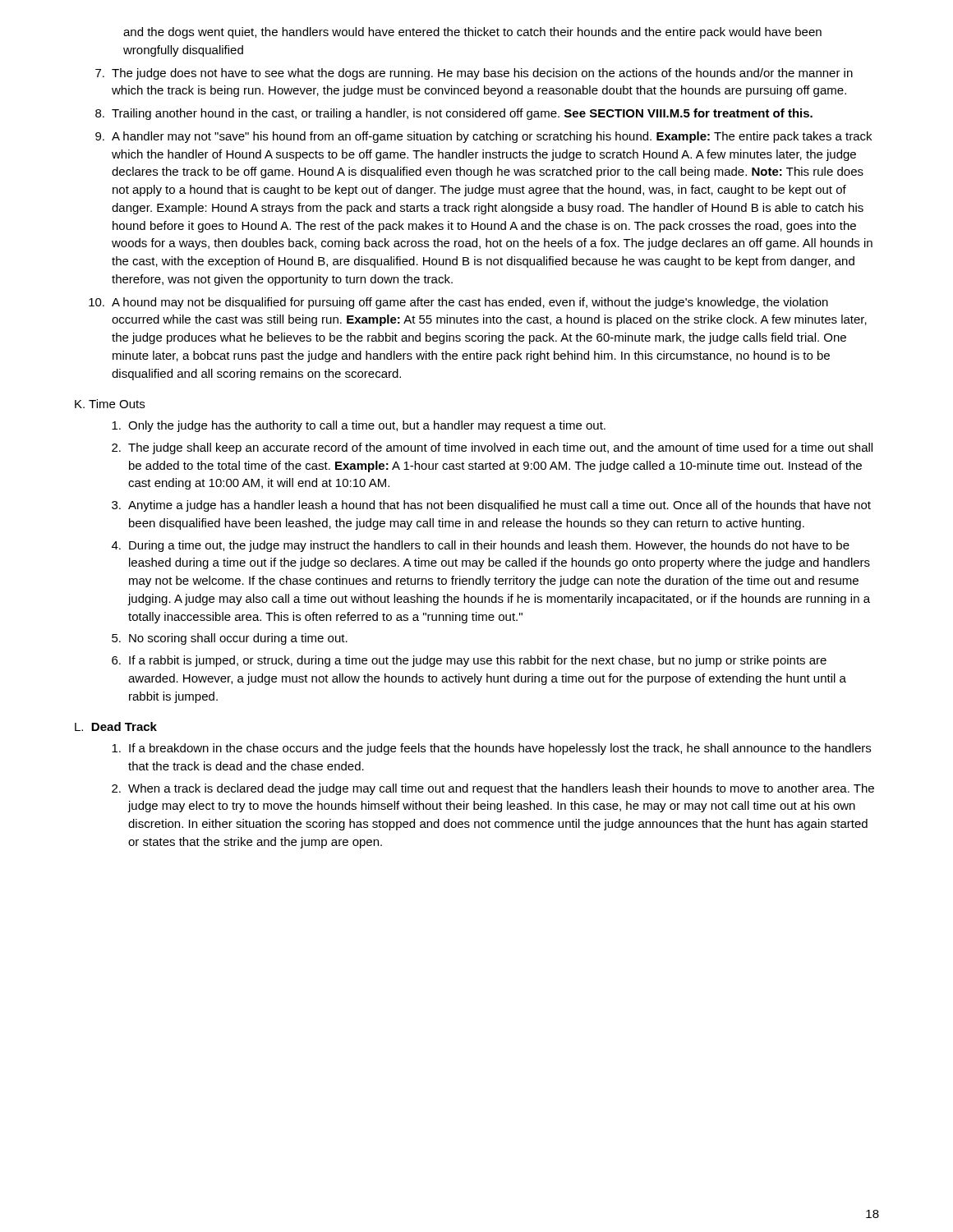The width and height of the screenshot is (953, 1232).
Task: Locate the list item that says "8. Trailing another hound in the"
Action: click(476, 113)
